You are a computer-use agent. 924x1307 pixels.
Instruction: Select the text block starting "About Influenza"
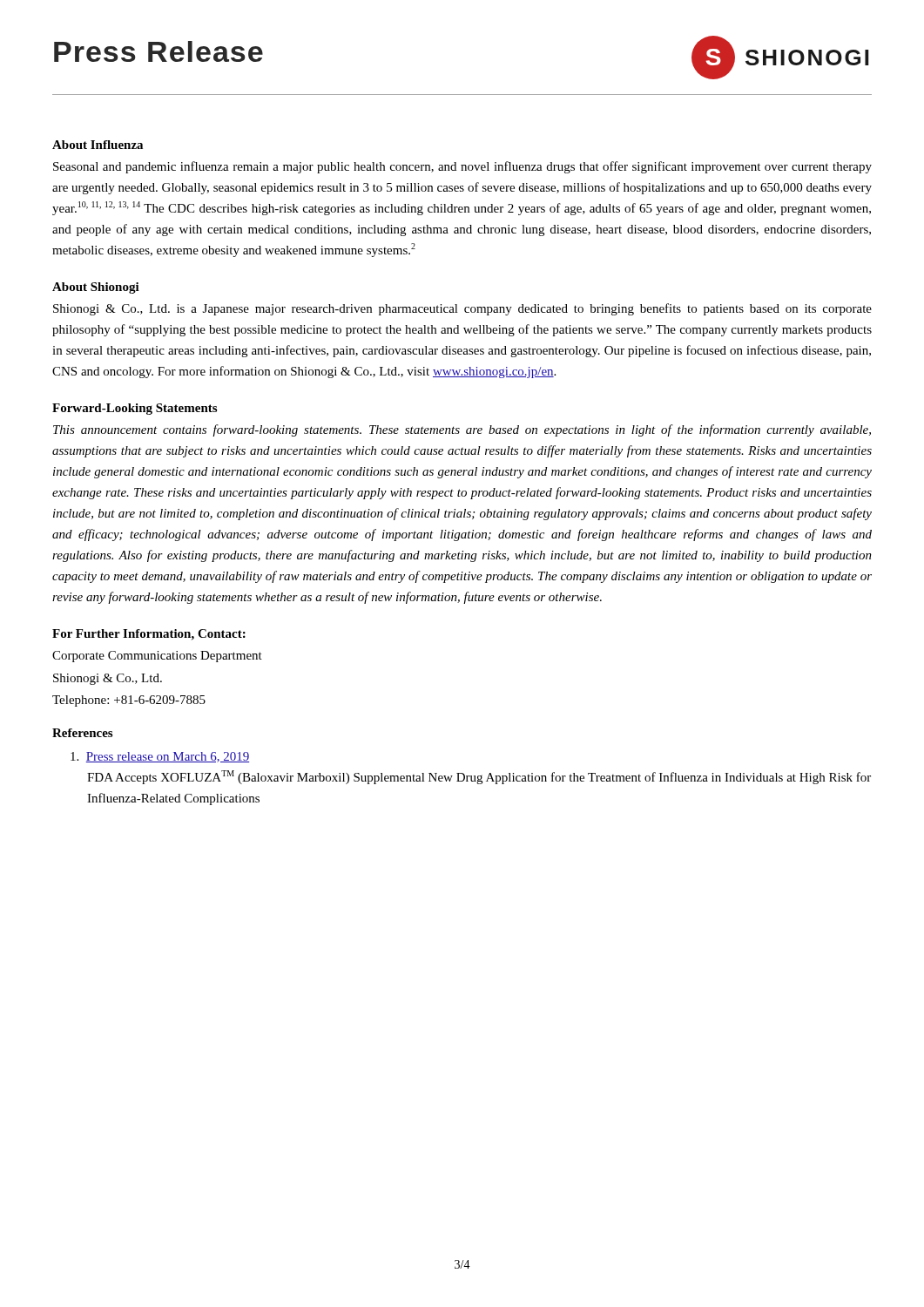[x=98, y=145]
